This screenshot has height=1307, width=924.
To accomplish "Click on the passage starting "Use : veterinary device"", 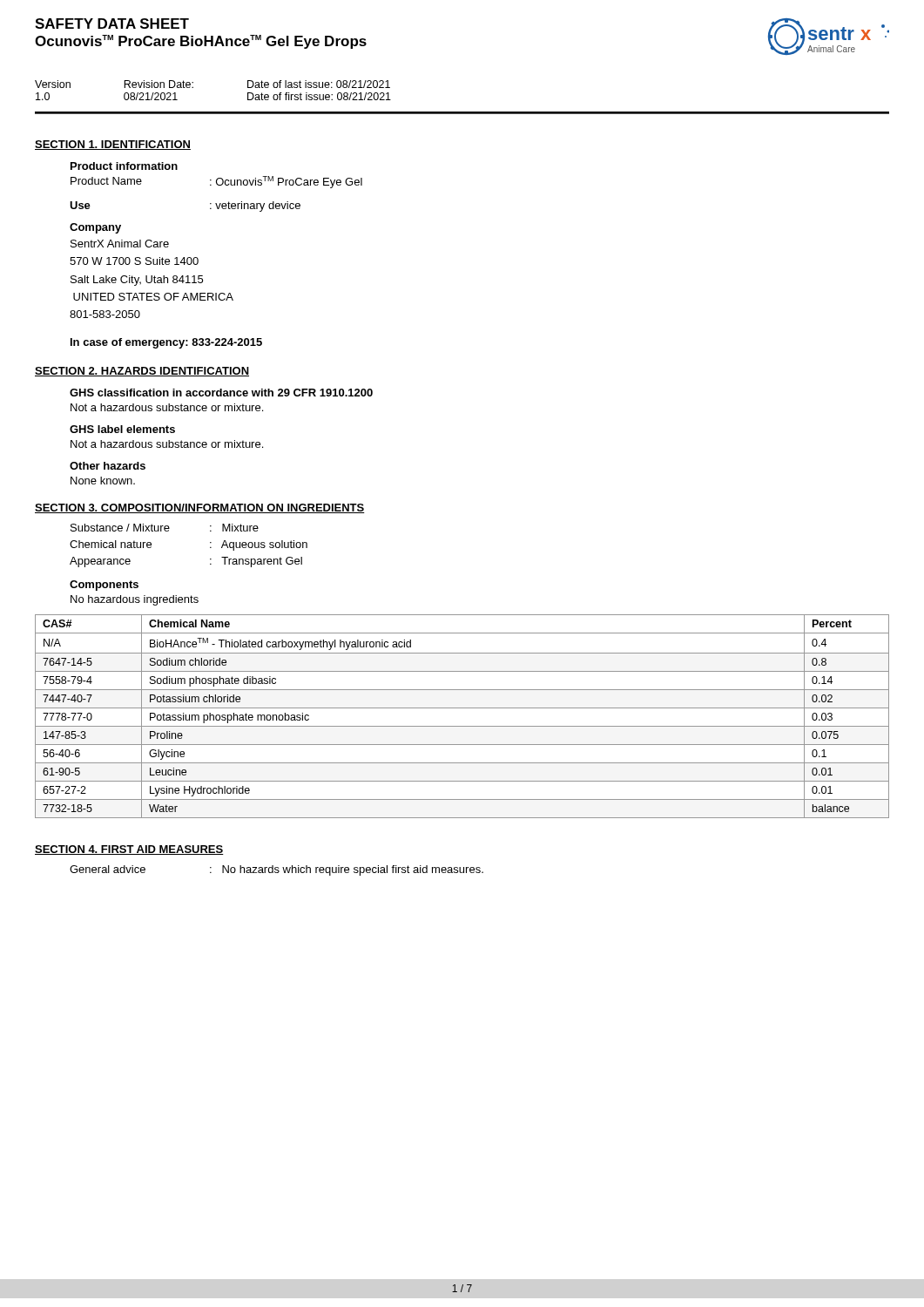I will pyautogui.click(x=81, y=206).
